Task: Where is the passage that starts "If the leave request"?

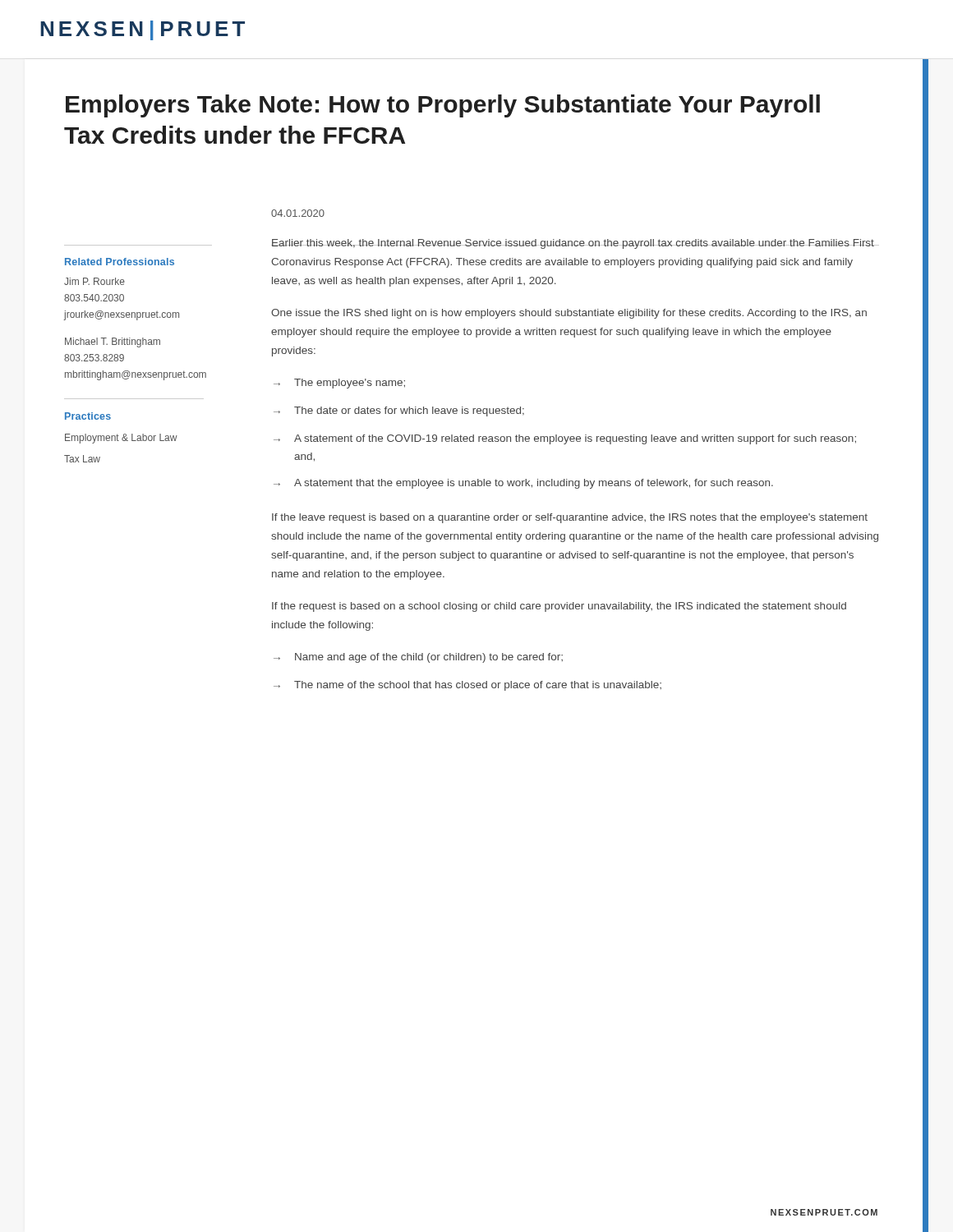Action: click(x=575, y=546)
